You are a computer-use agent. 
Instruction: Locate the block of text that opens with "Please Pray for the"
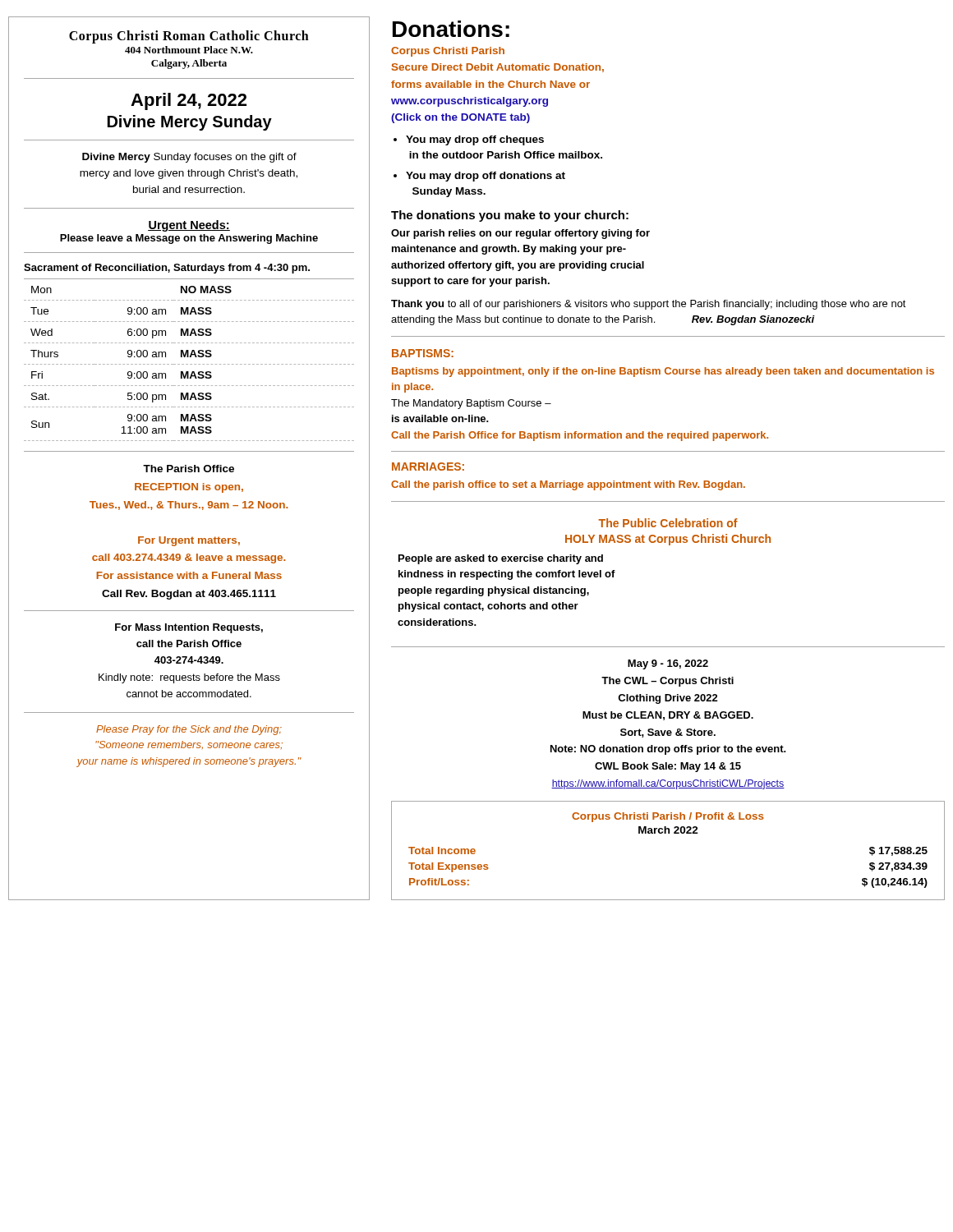tap(189, 745)
